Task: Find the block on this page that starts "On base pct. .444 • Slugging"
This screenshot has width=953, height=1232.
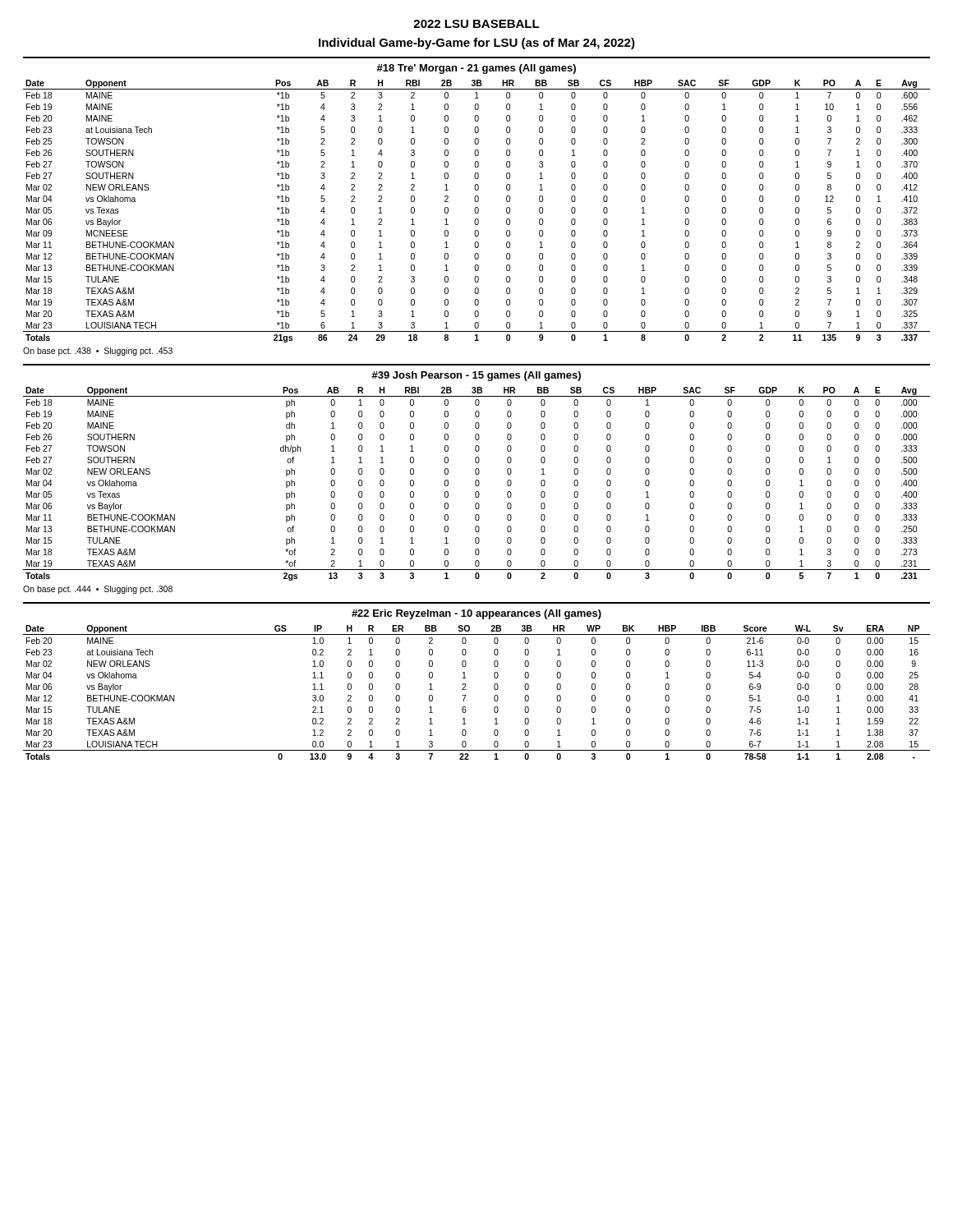Action: [98, 589]
